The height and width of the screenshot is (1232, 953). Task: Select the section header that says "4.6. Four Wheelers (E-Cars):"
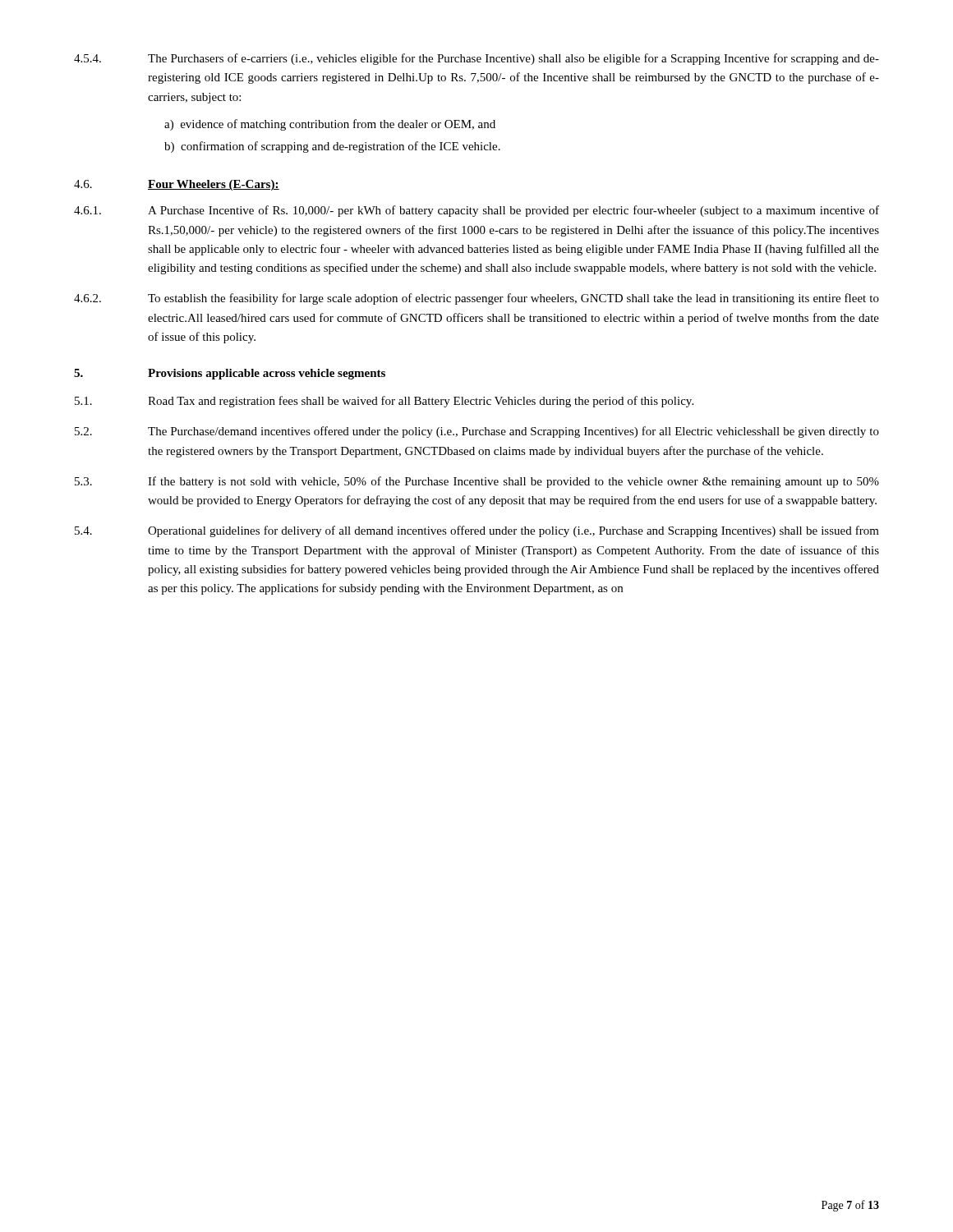pyautogui.click(x=177, y=185)
